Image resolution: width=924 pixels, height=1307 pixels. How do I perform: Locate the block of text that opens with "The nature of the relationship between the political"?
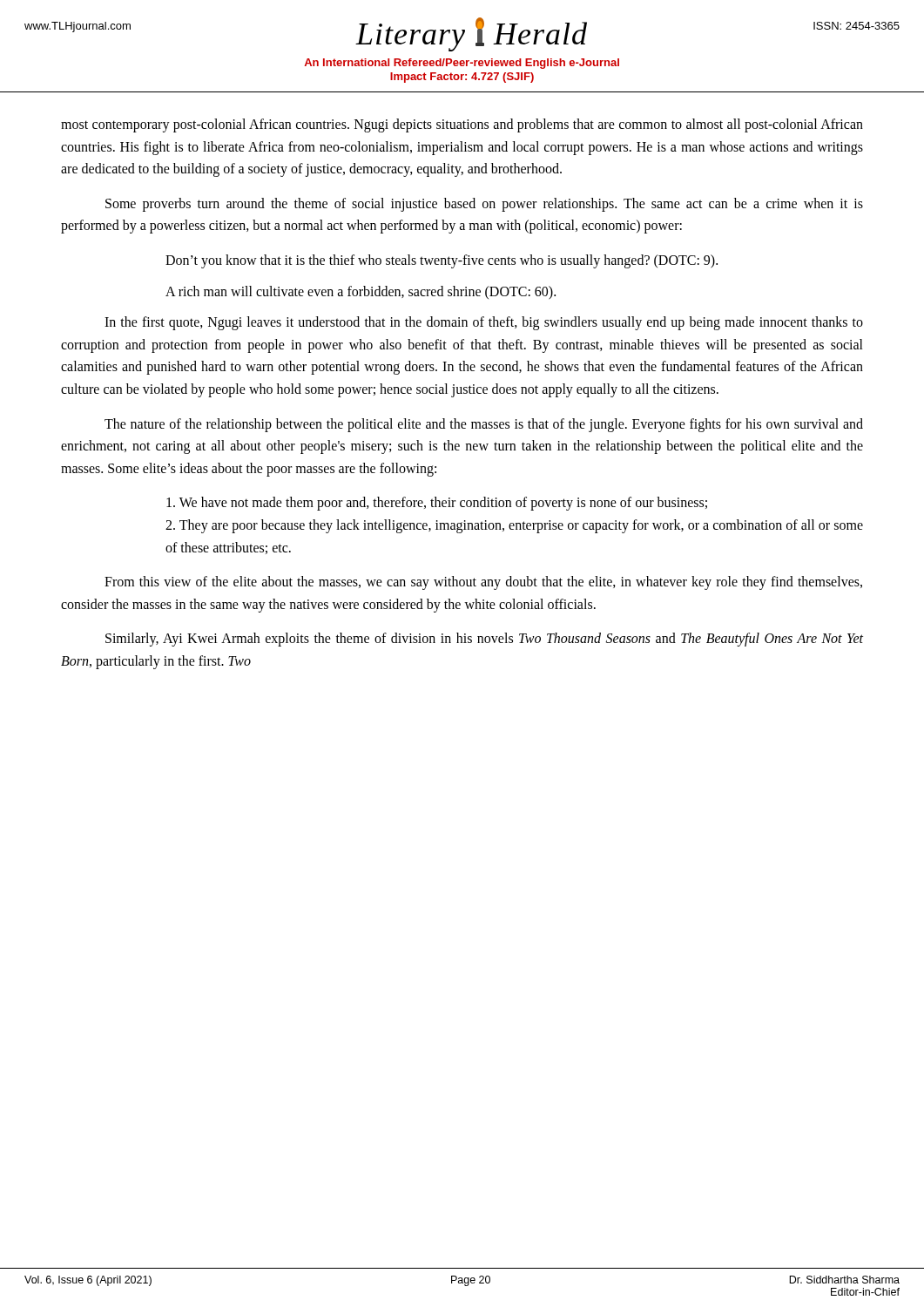tap(462, 446)
